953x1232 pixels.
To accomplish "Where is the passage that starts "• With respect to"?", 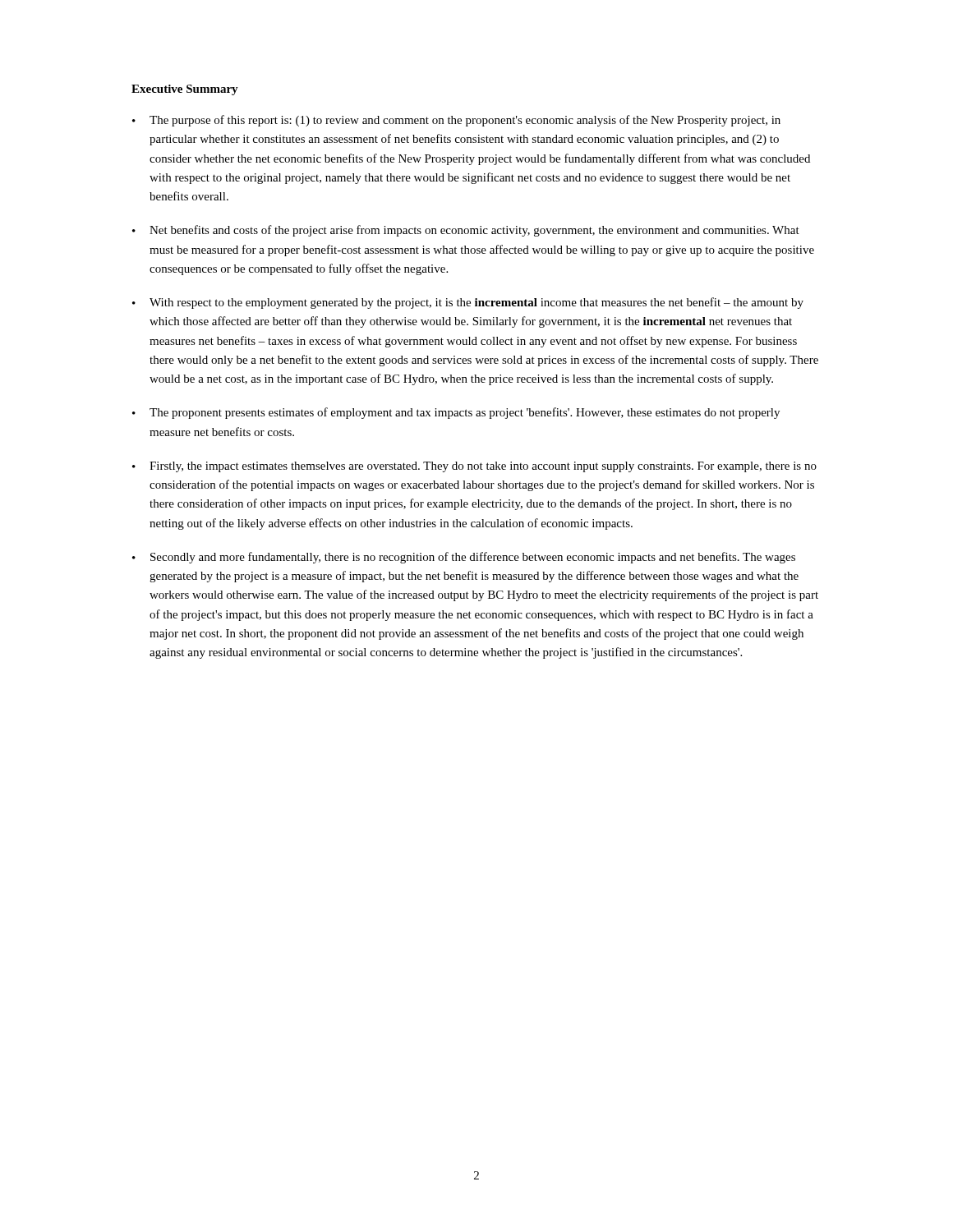I will [476, 341].
